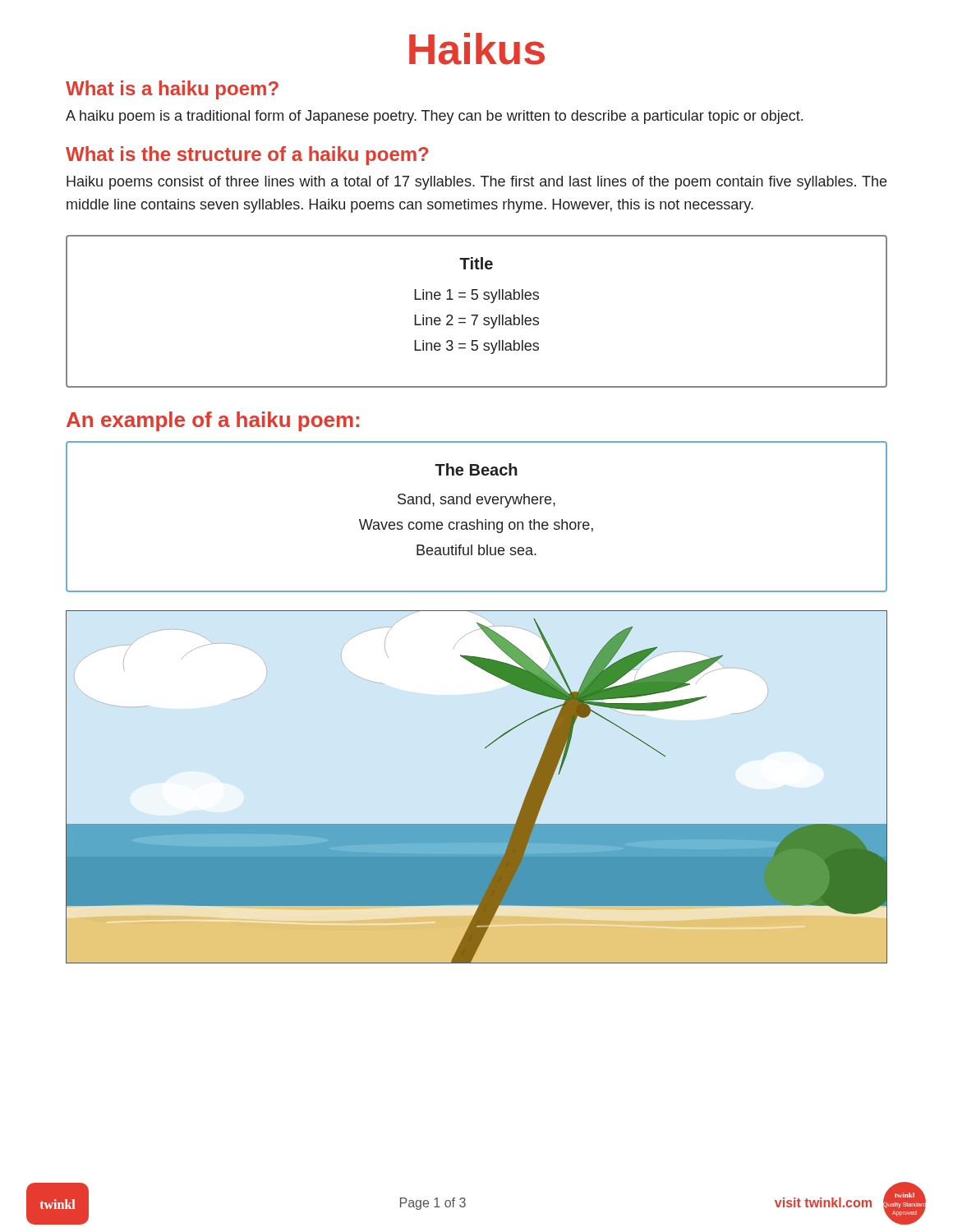Click the illustration
The width and height of the screenshot is (953, 1232).
pyautogui.click(x=476, y=787)
